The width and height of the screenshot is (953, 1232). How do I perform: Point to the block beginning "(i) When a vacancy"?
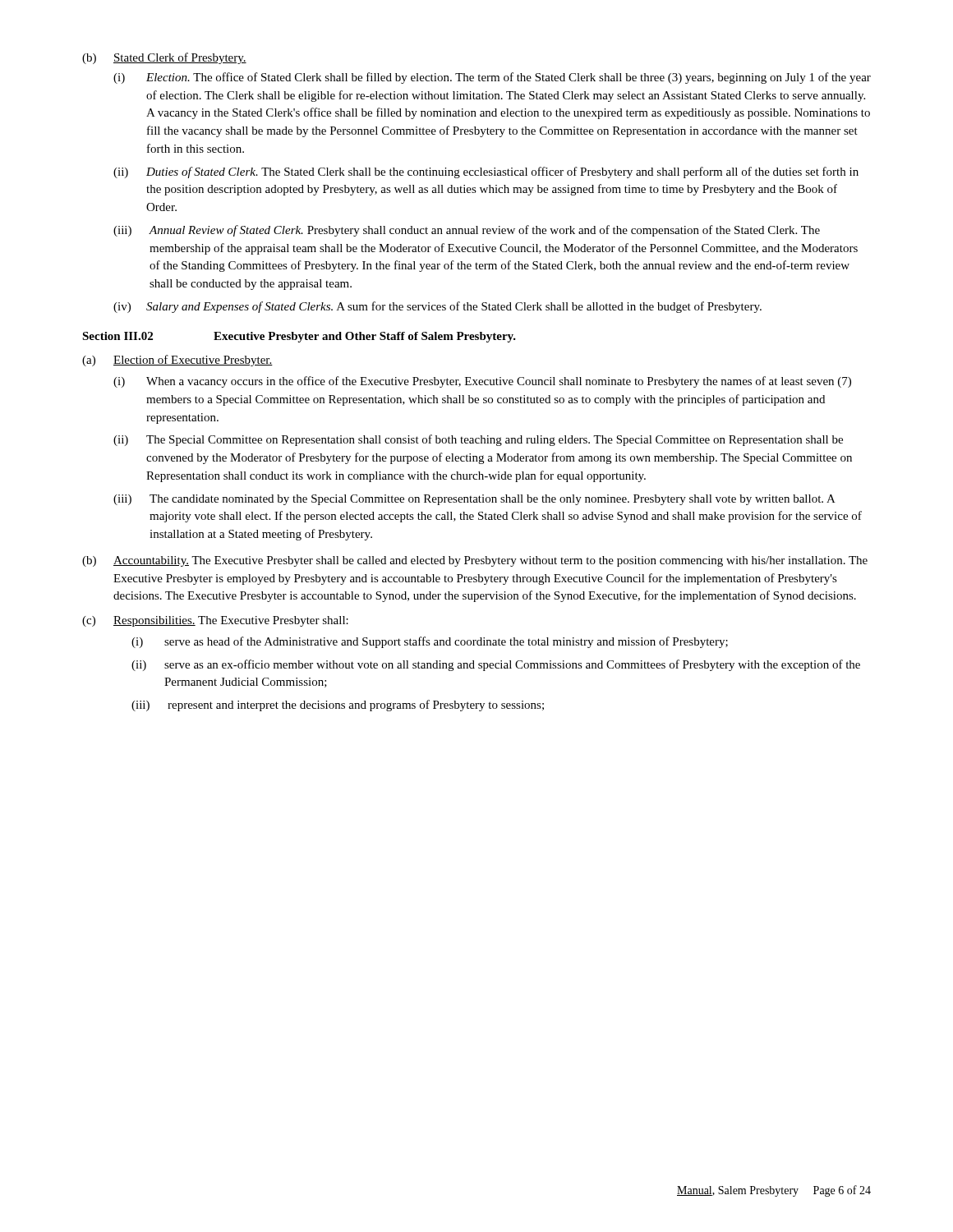click(492, 400)
